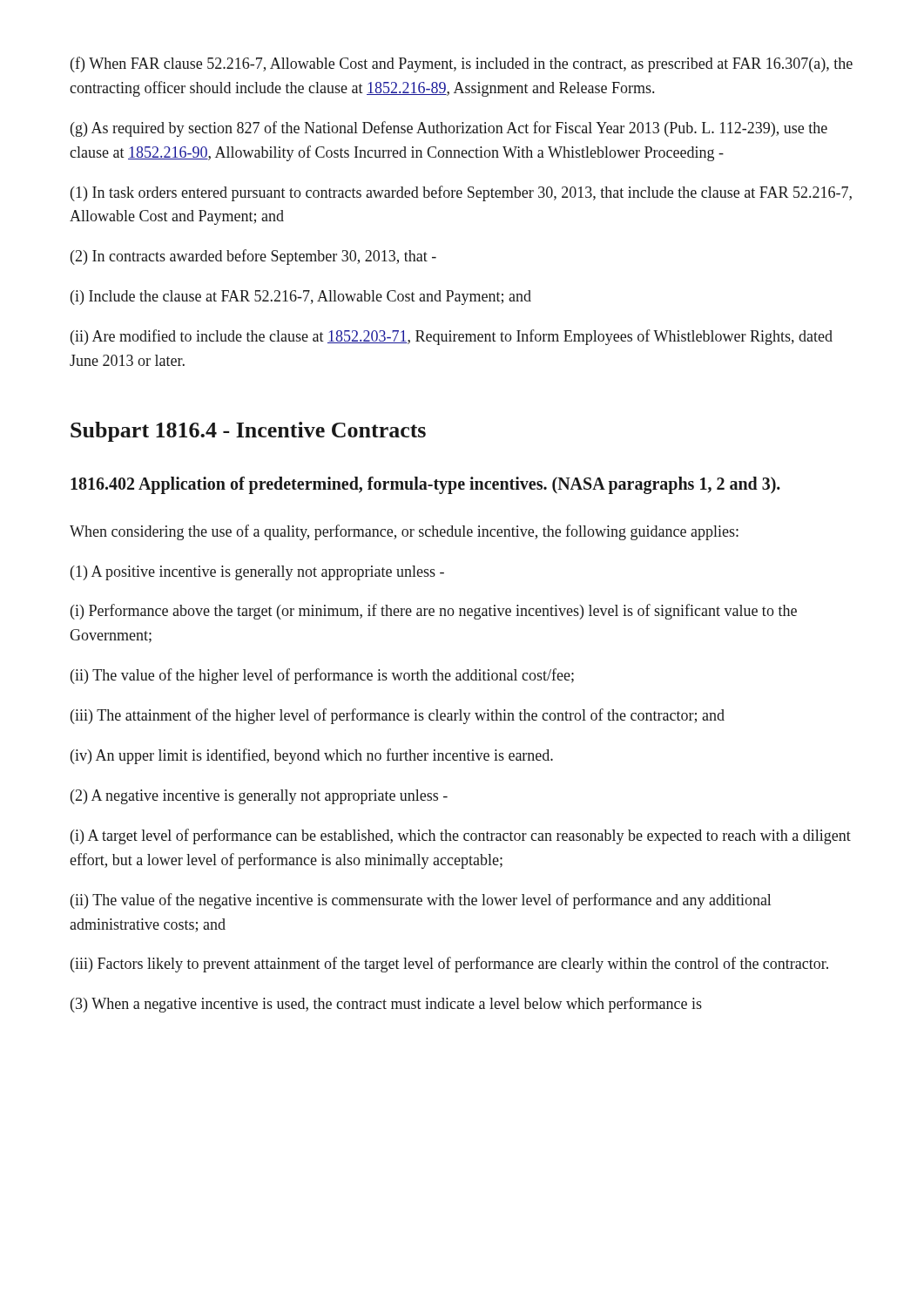Click the passage that begins "(1) A positive"
The height and width of the screenshot is (1307, 924).
(257, 571)
